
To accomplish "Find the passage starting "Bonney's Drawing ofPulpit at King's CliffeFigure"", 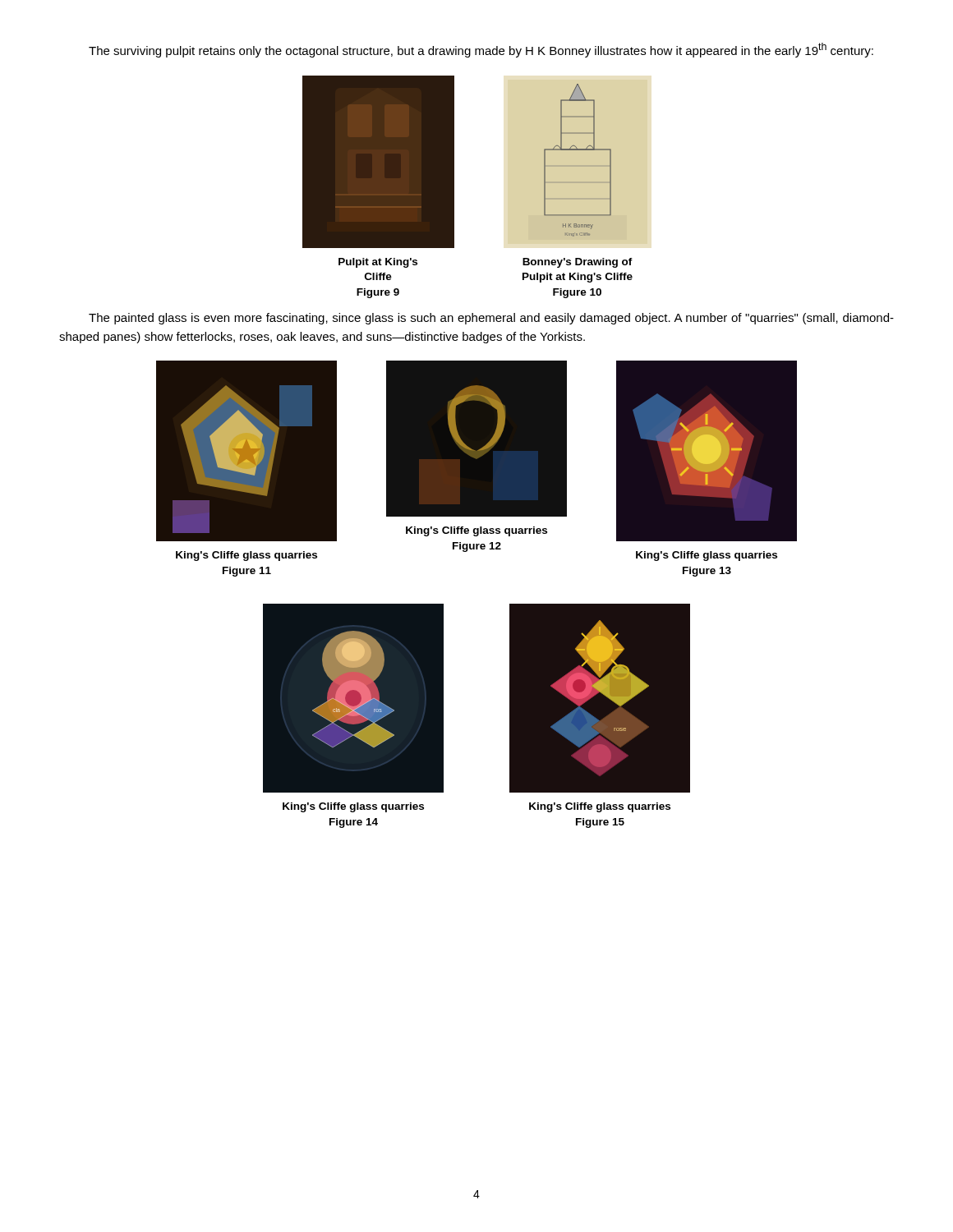I will click(x=577, y=277).
